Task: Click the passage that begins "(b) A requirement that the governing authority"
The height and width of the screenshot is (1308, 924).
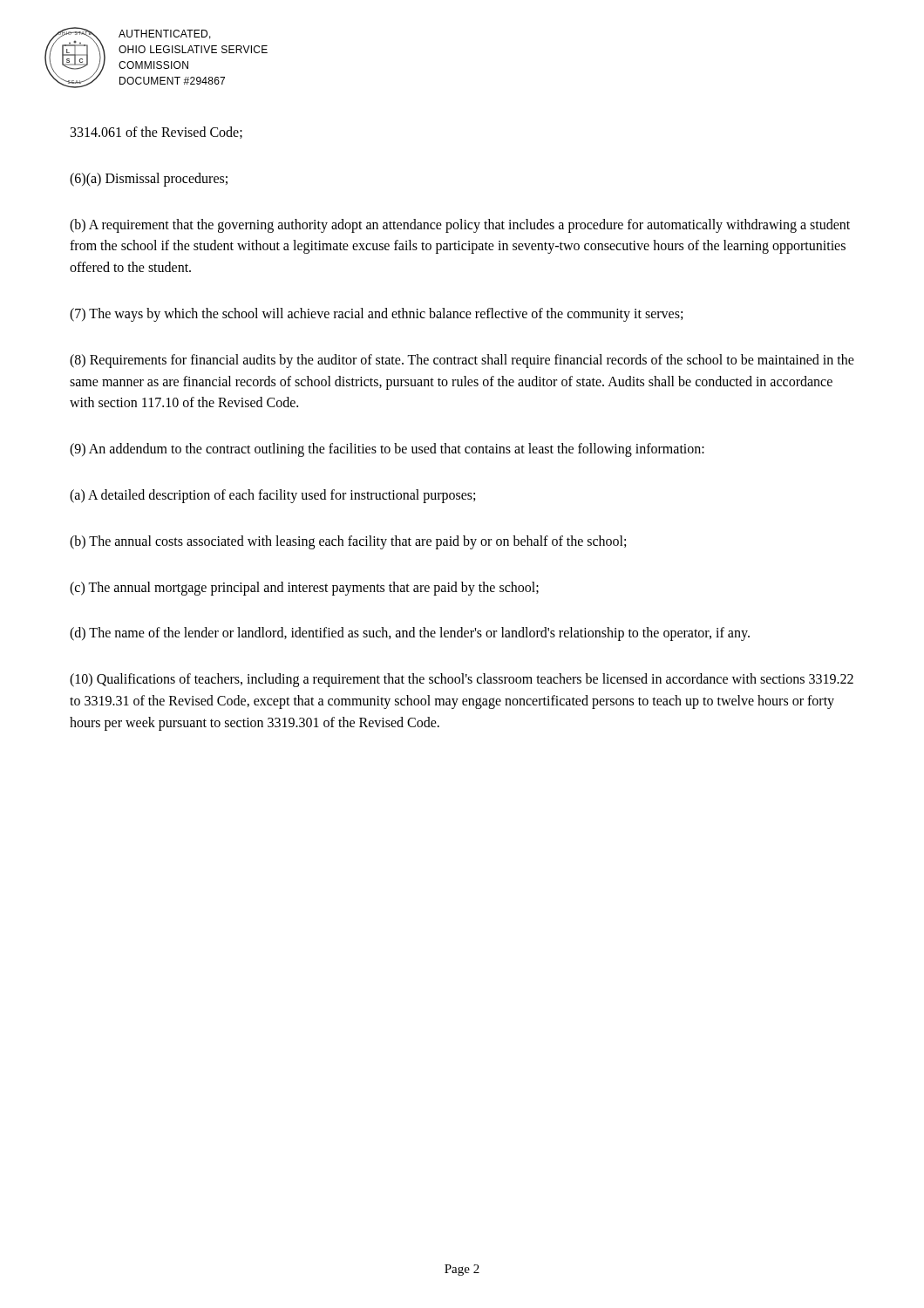Action: (x=460, y=246)
